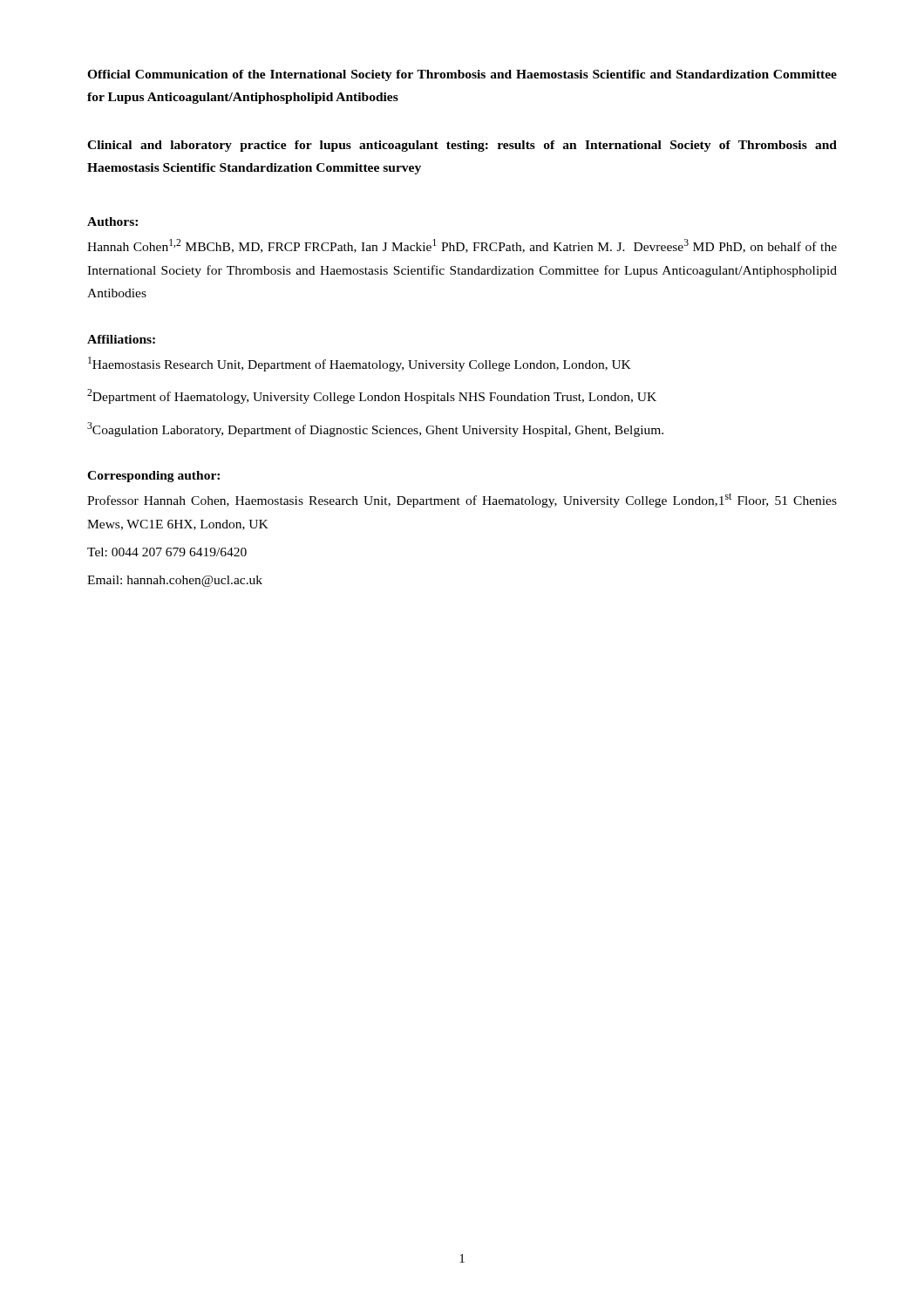The image size is (924, 1308).
Task: Select the text block starting "Email: hannah.cohen@ucl.ac.uk"
Action: (x=175, y=580)
